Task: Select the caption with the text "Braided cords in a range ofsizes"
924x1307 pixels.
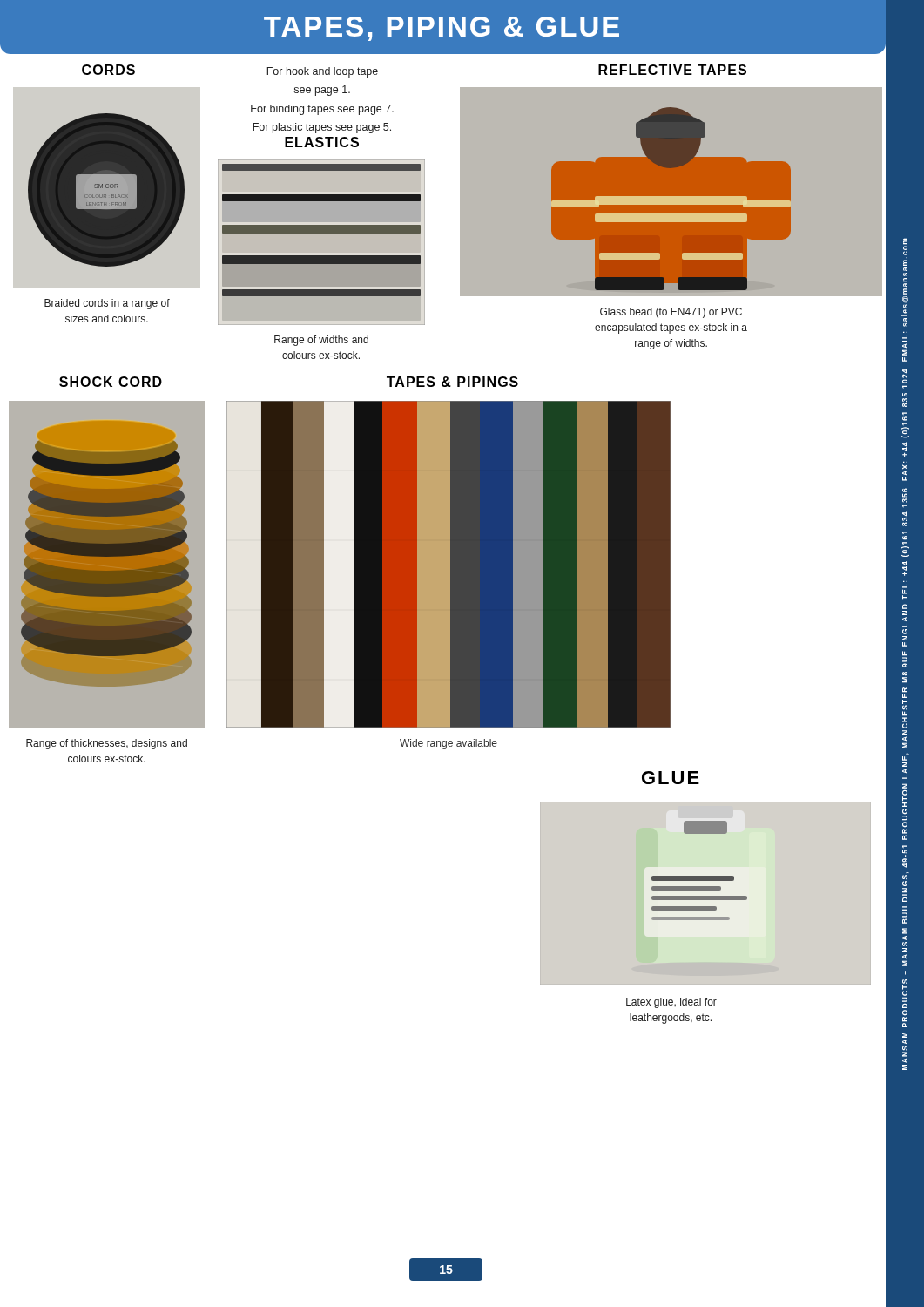Action: 107,311
